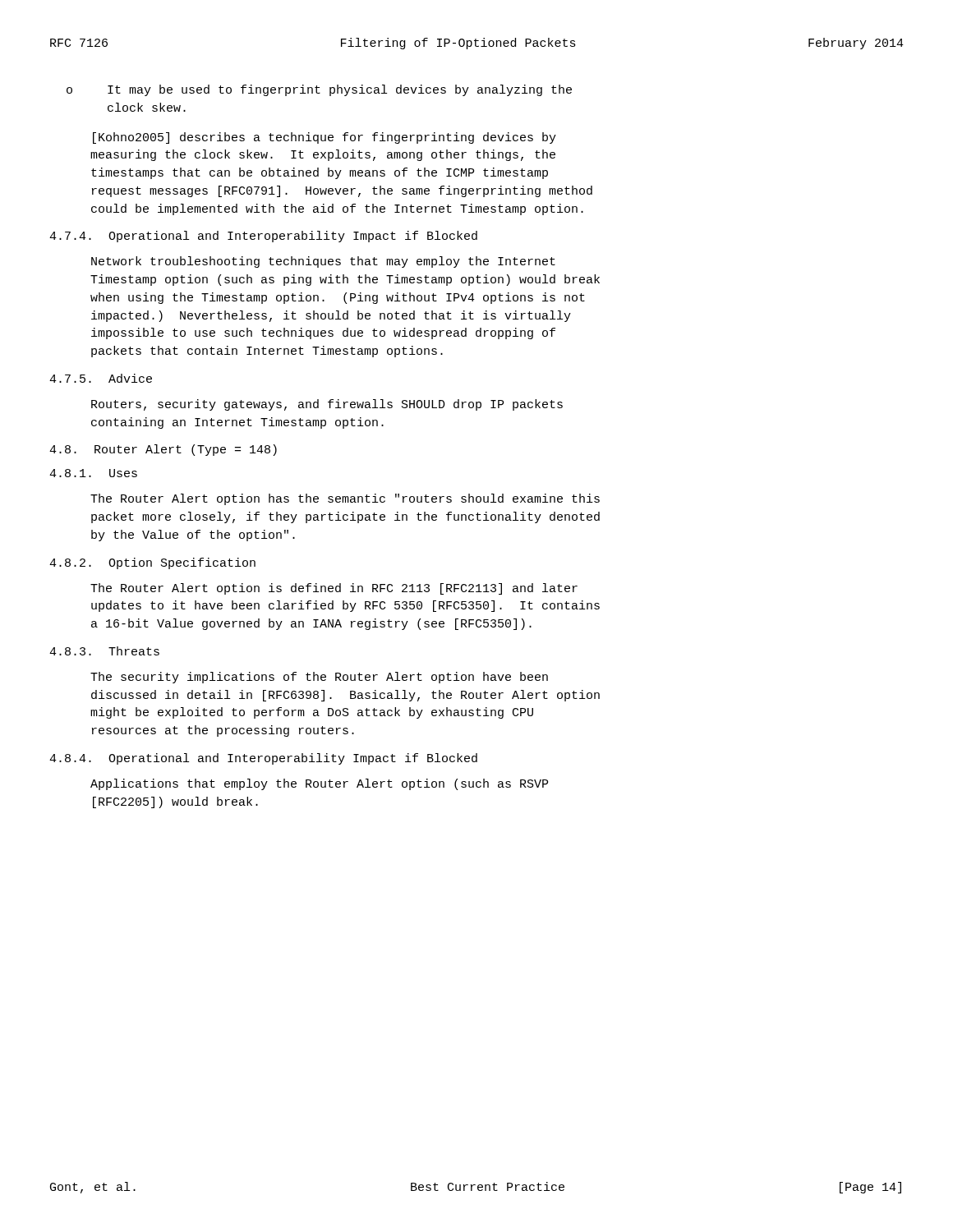
Task: Find the text block with the text "The security implications of the Router Alert"
Action: click(x=346, y=705)
